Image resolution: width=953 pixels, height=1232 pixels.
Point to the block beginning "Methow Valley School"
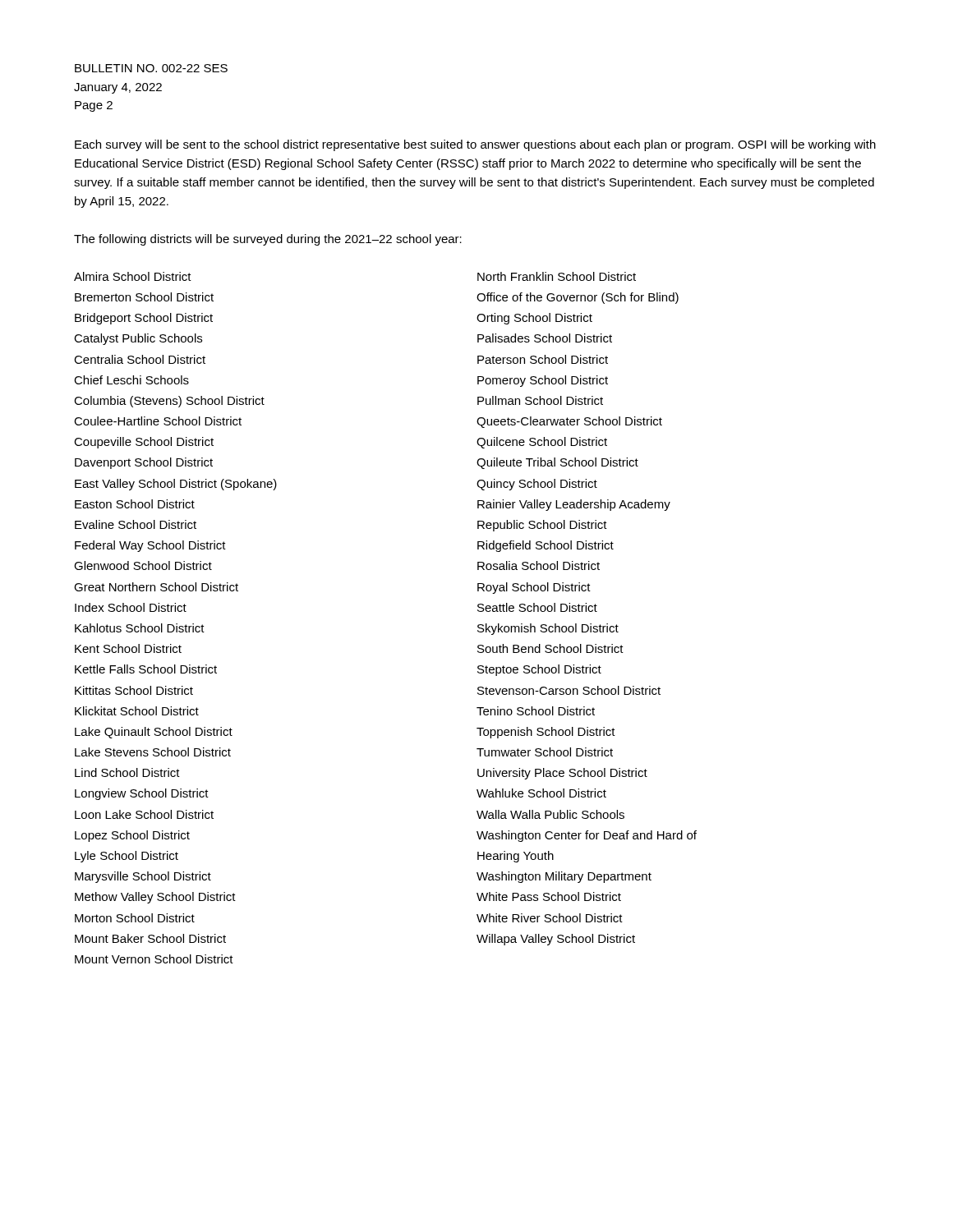coord(155,897)
